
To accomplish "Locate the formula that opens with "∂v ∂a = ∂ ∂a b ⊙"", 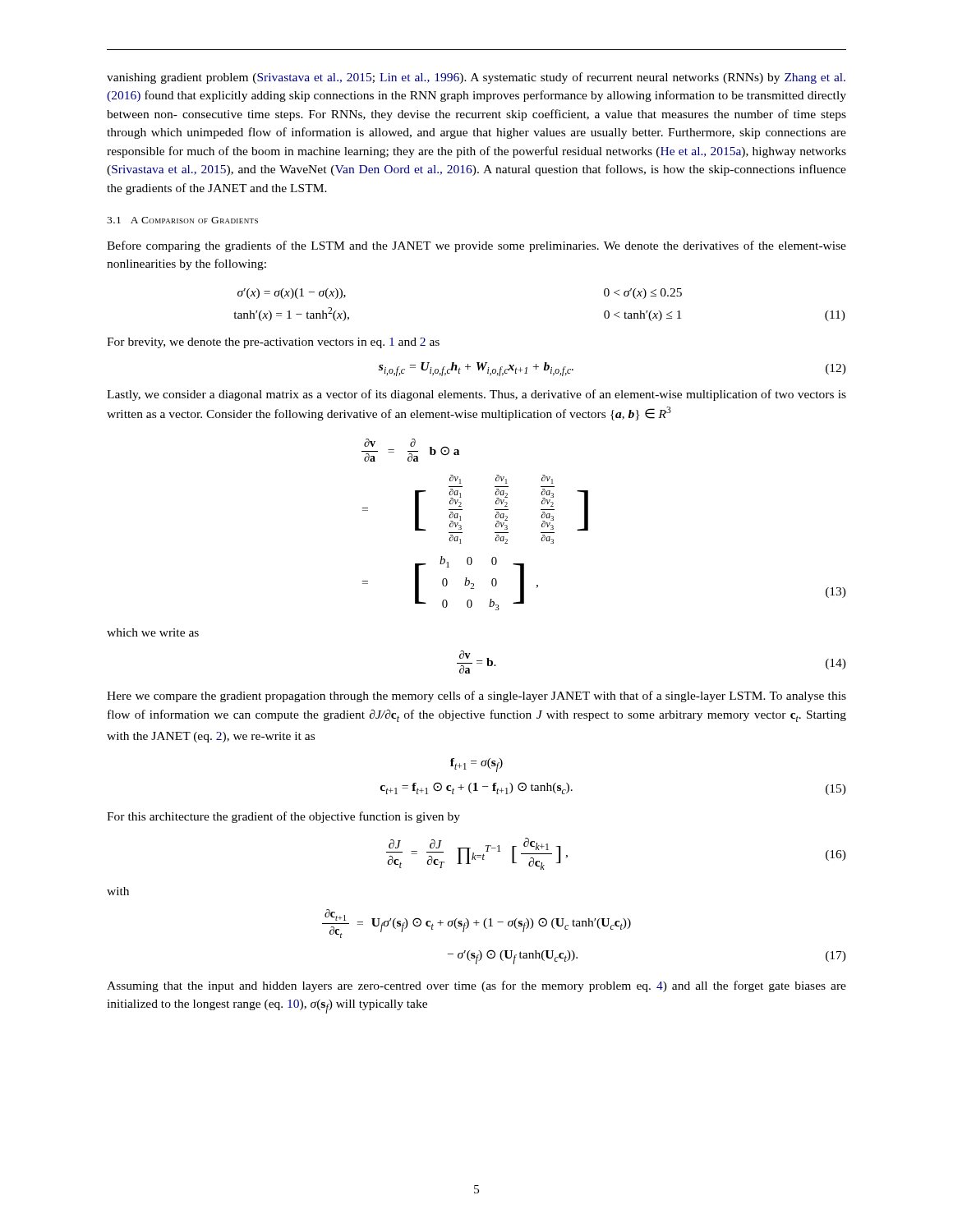I will pyautogui.click(x=410, y=450).
